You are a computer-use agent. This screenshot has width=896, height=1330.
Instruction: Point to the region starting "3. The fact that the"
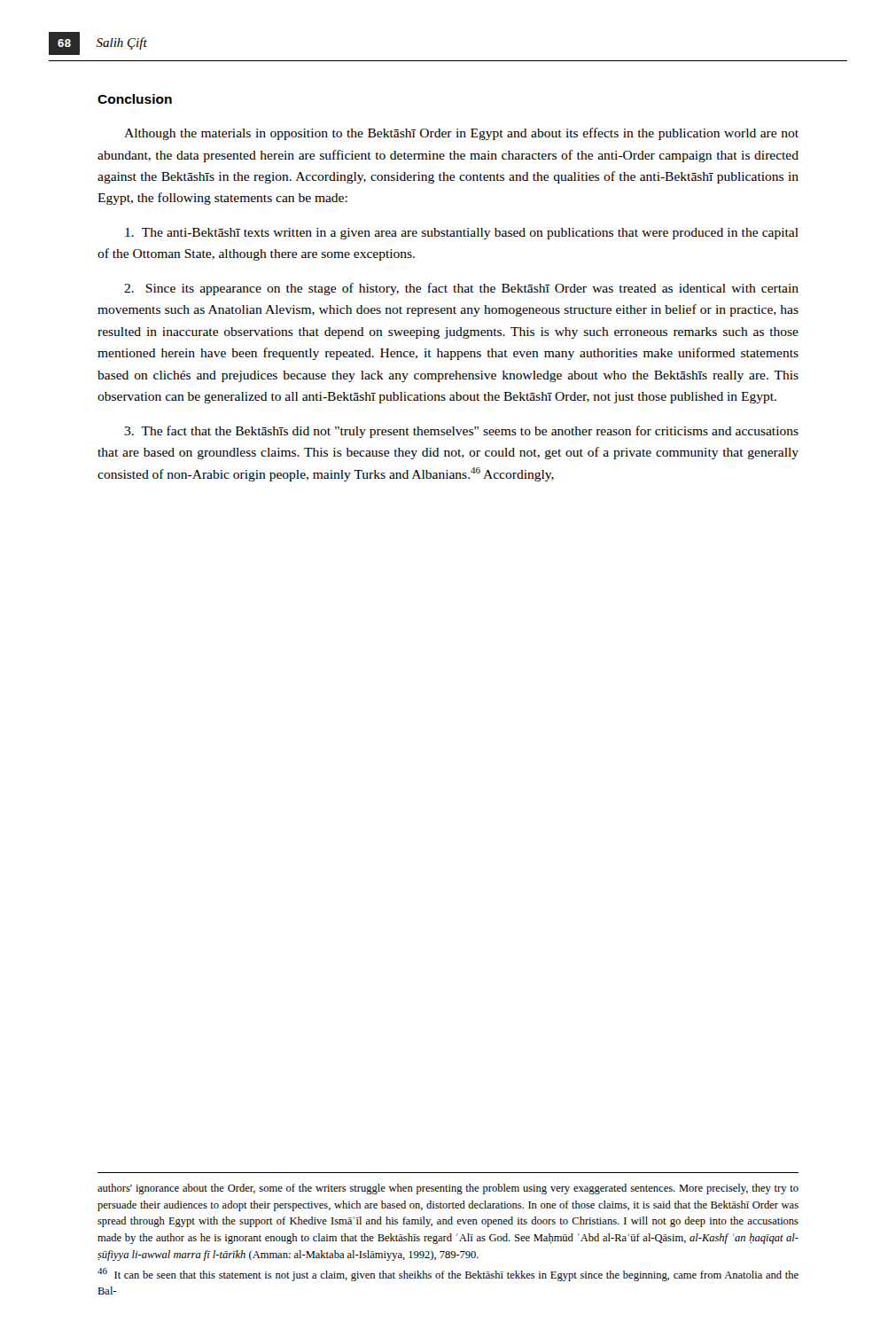448,452
